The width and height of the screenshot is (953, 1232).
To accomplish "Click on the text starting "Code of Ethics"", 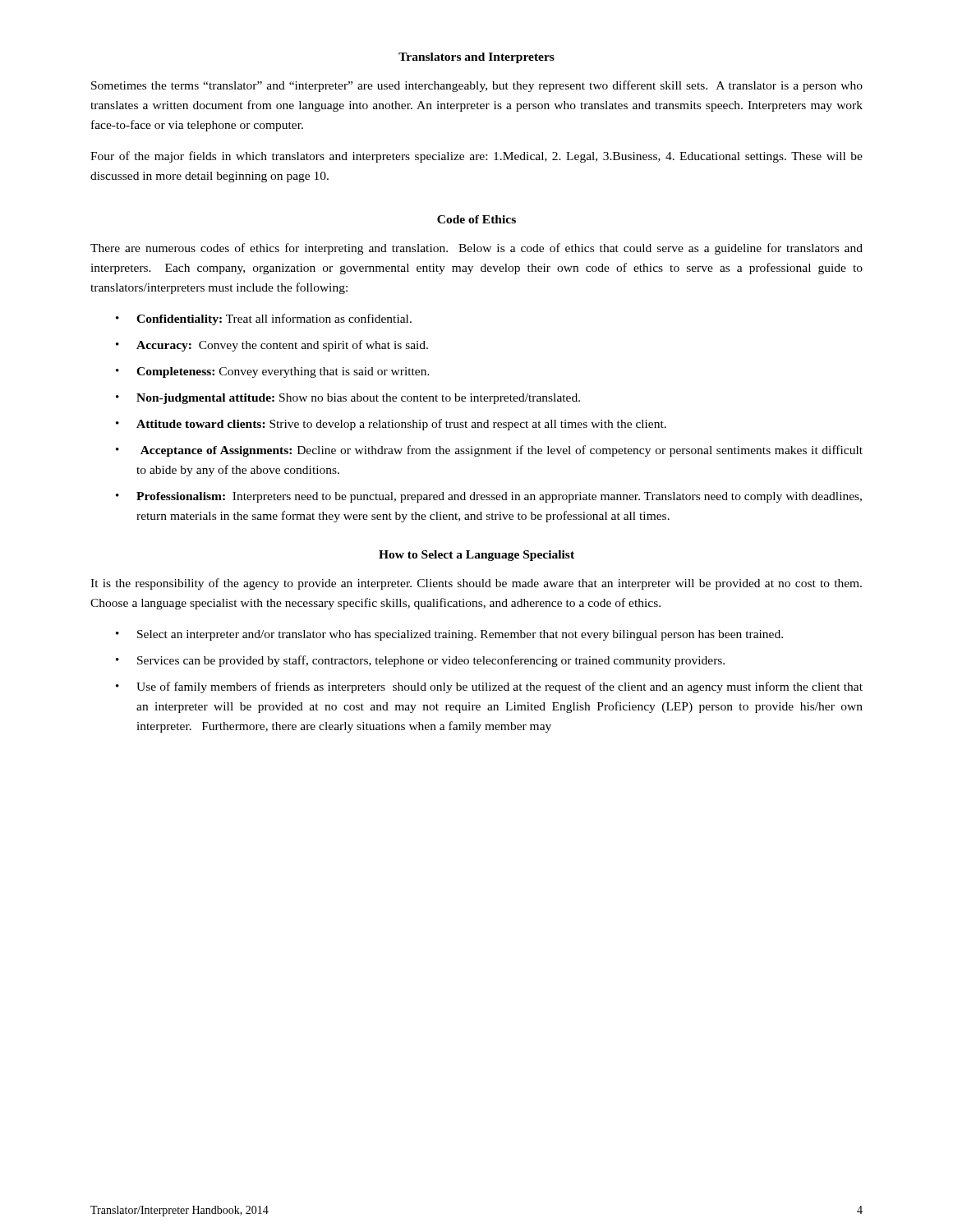I will (x=476, y=219).
